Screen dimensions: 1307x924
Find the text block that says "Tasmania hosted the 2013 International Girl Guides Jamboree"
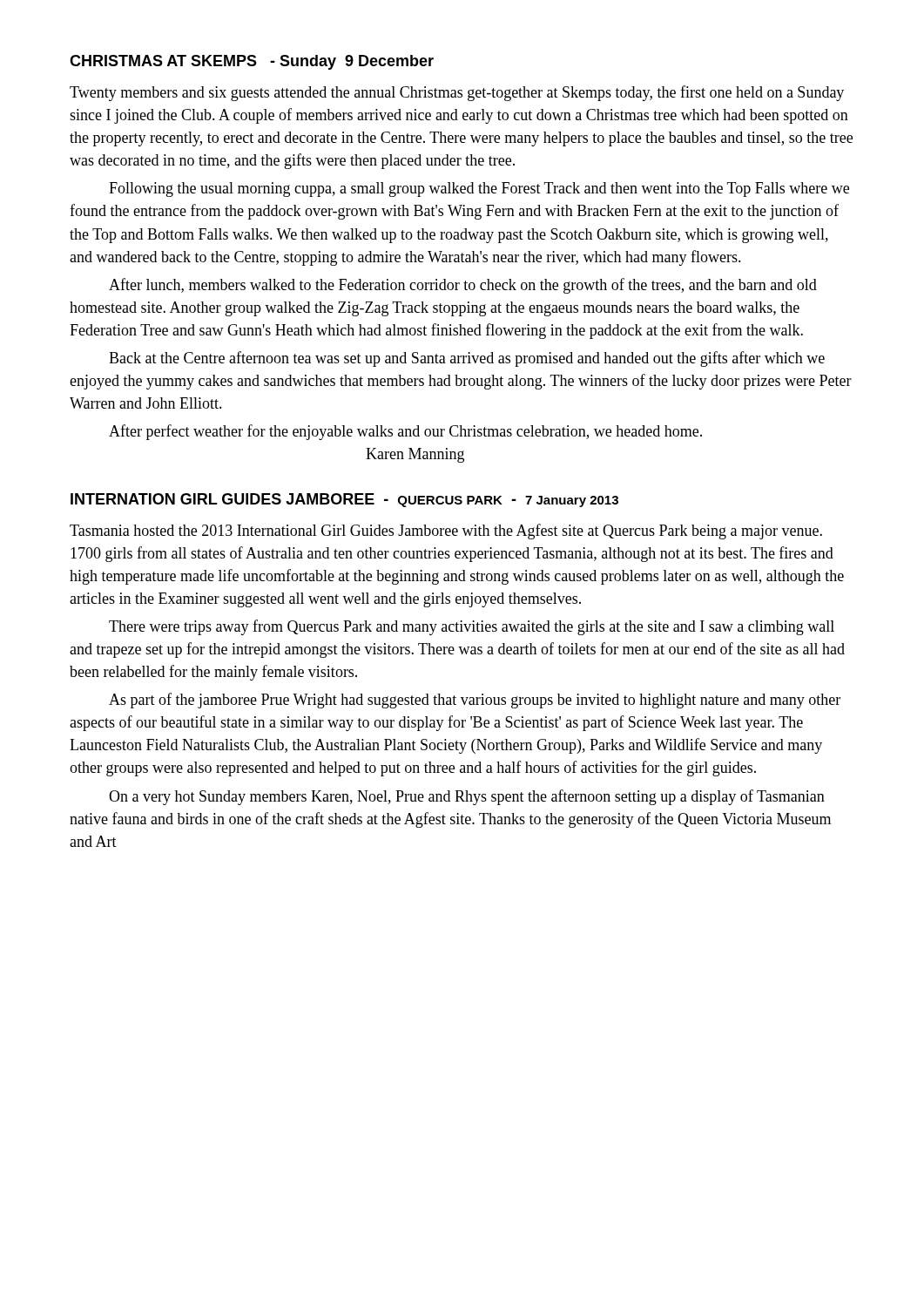point(457,564)
